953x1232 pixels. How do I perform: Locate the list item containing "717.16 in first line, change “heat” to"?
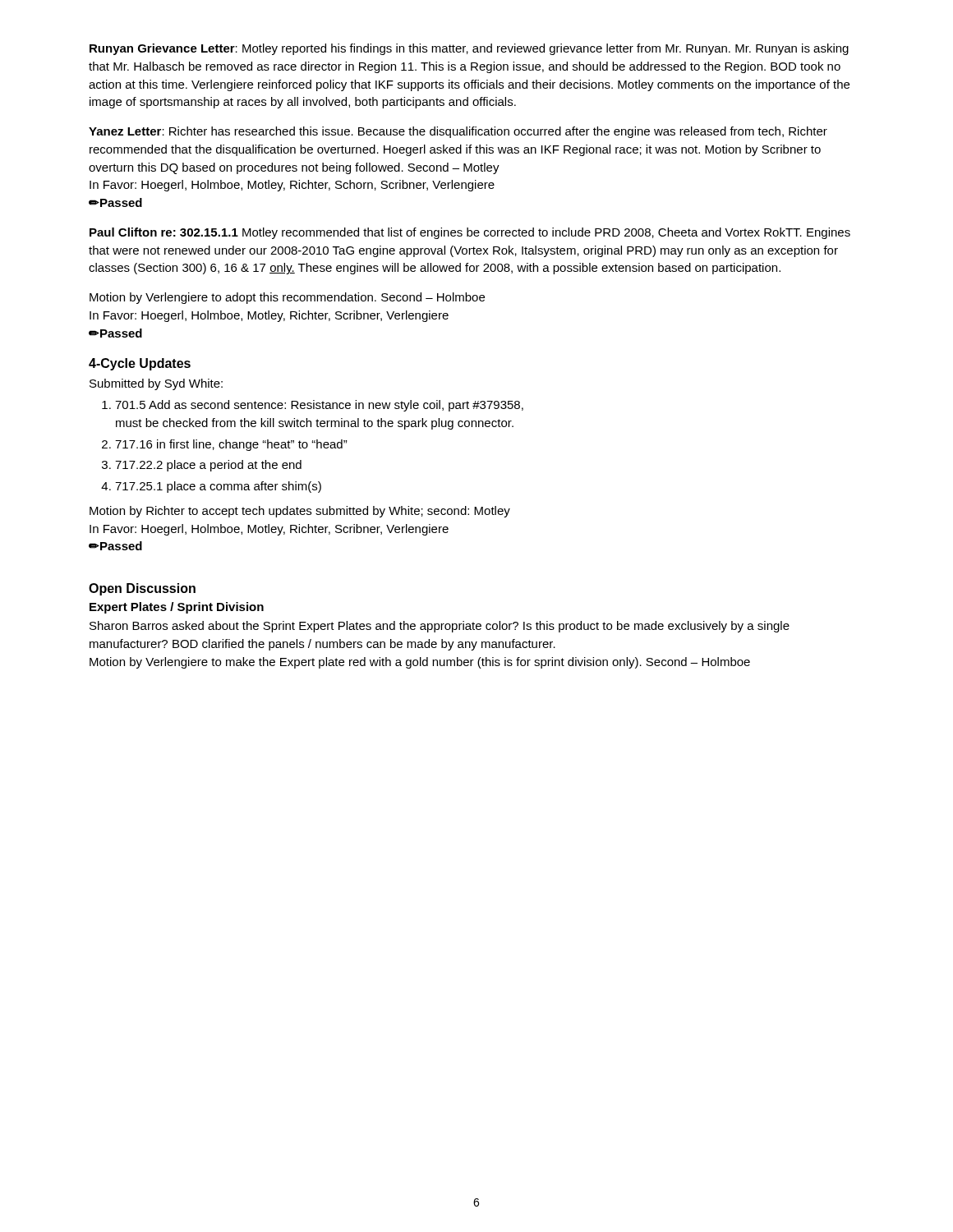(231, 444)
